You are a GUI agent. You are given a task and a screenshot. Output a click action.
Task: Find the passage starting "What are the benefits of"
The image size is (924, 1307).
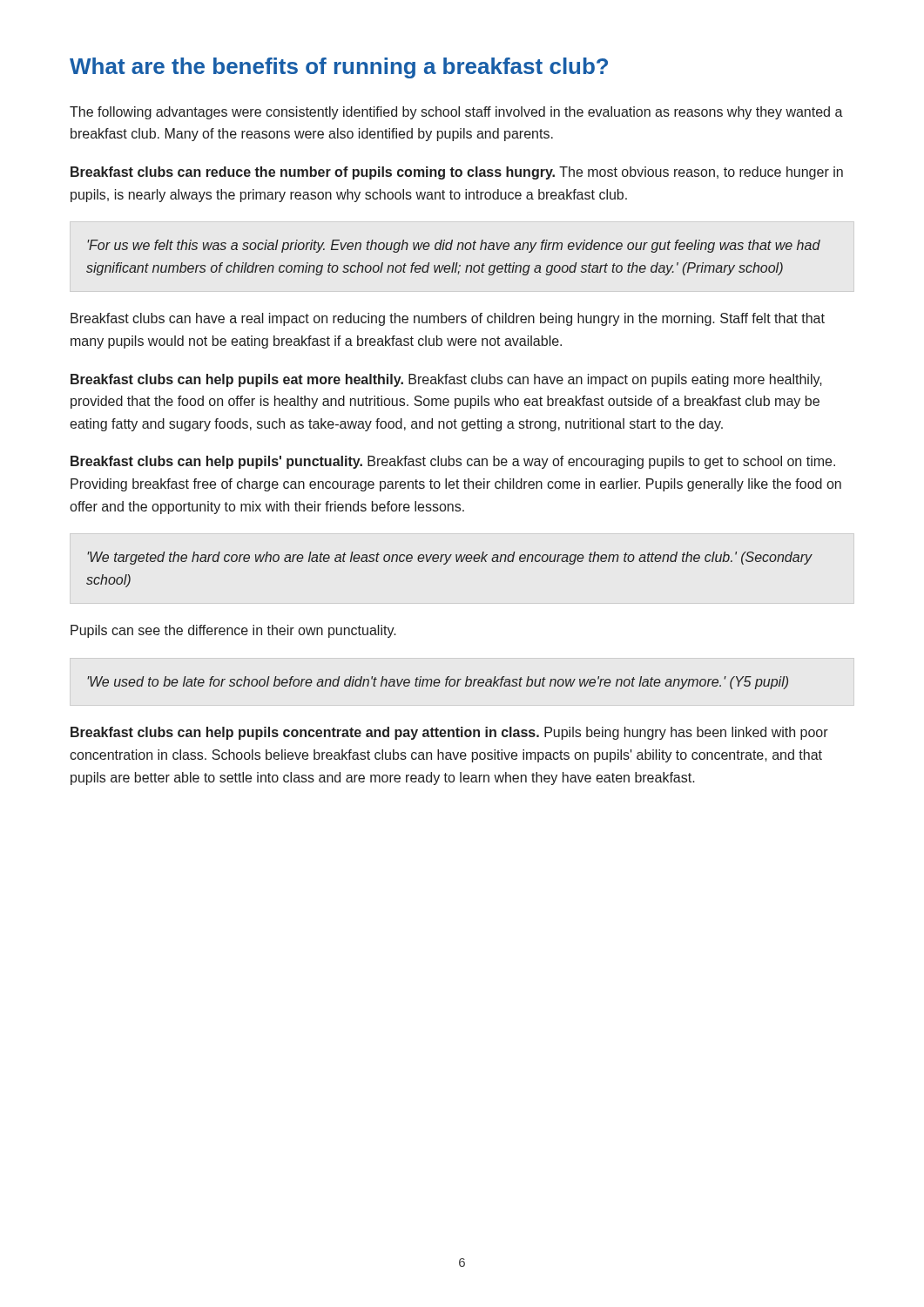point(340,66)
